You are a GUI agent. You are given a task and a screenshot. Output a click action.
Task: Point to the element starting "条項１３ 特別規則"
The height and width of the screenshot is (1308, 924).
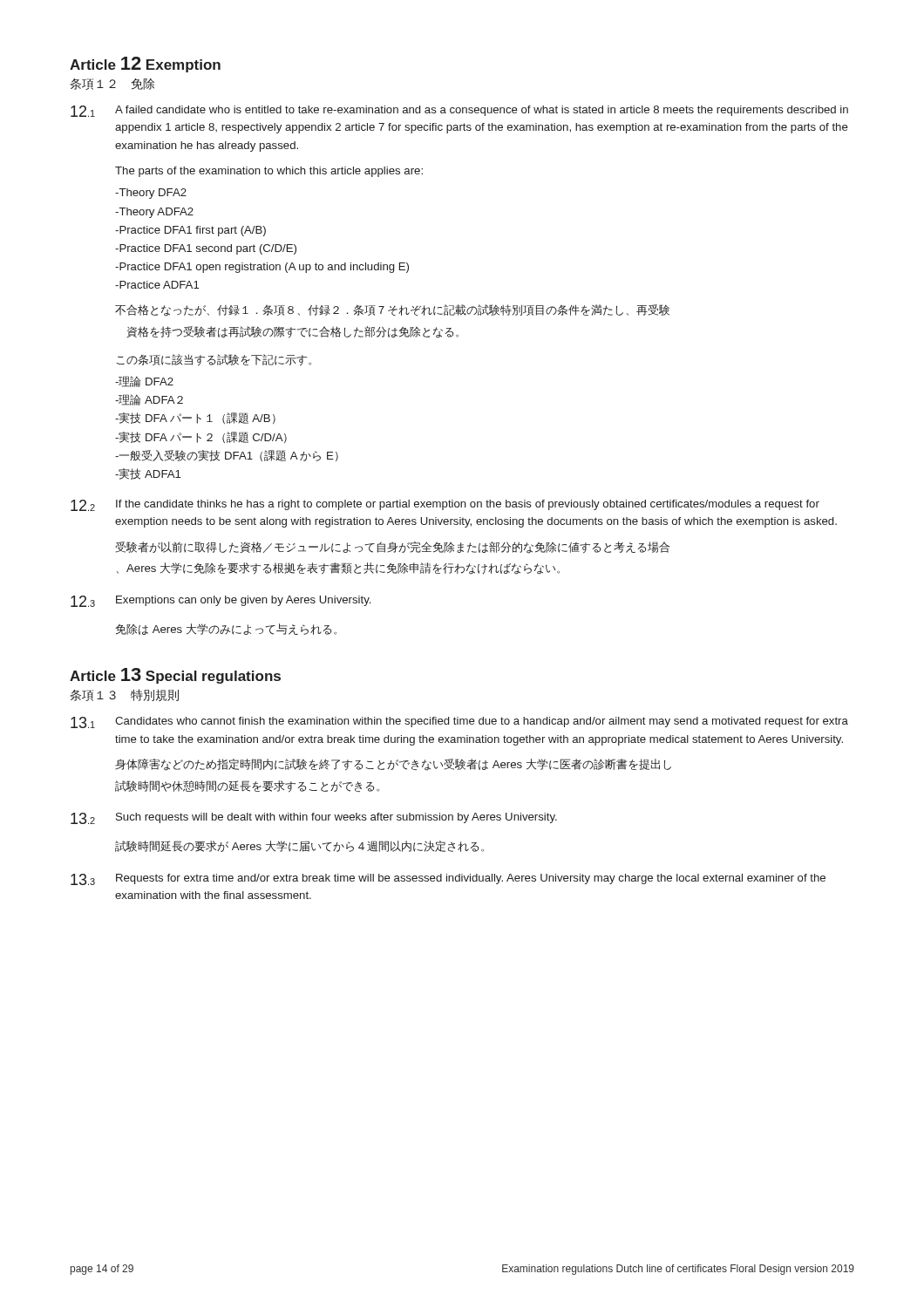pyautogui.click(x=88, y=695)
